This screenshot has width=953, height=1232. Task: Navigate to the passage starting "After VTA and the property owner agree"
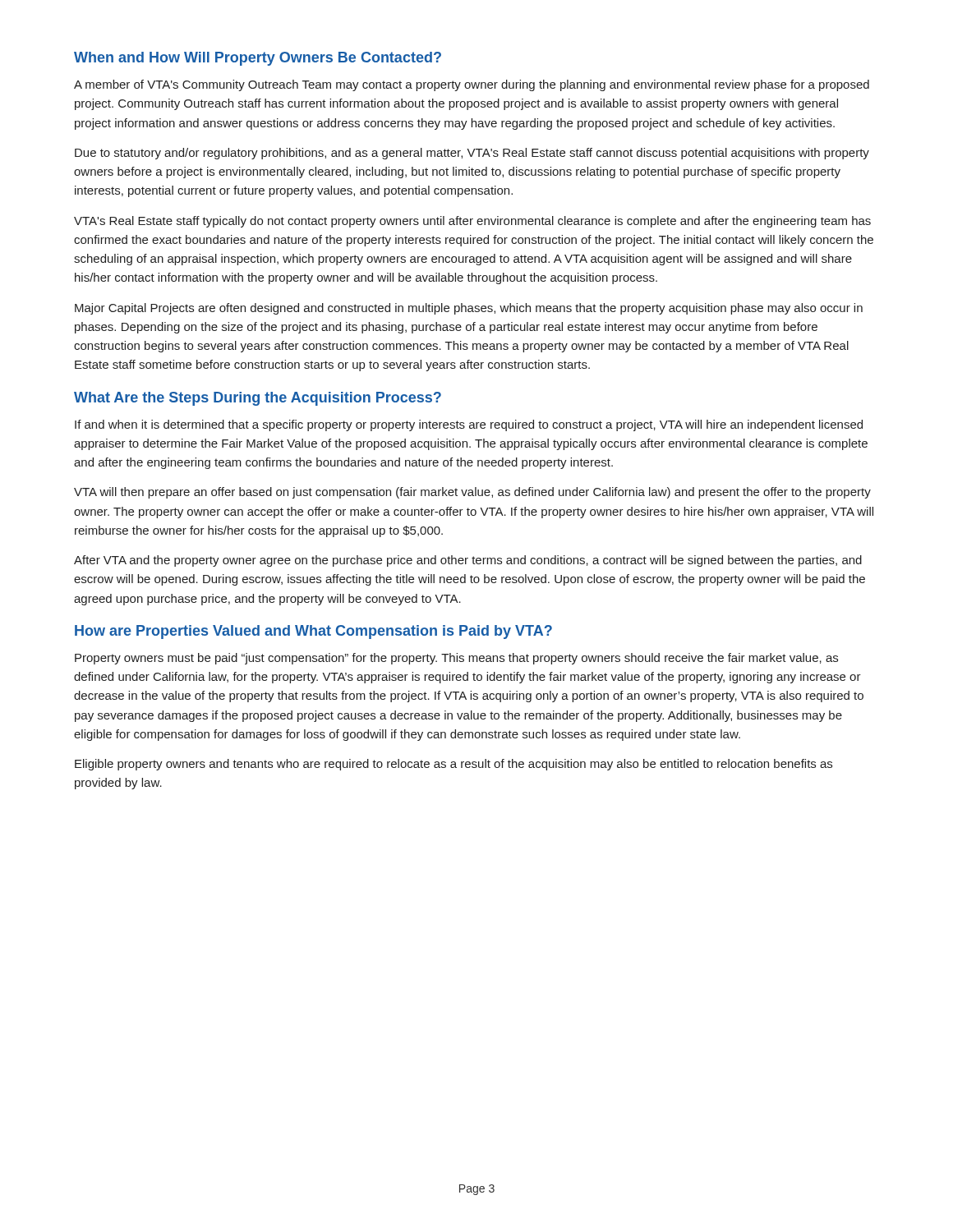click(x=470, y=579)
